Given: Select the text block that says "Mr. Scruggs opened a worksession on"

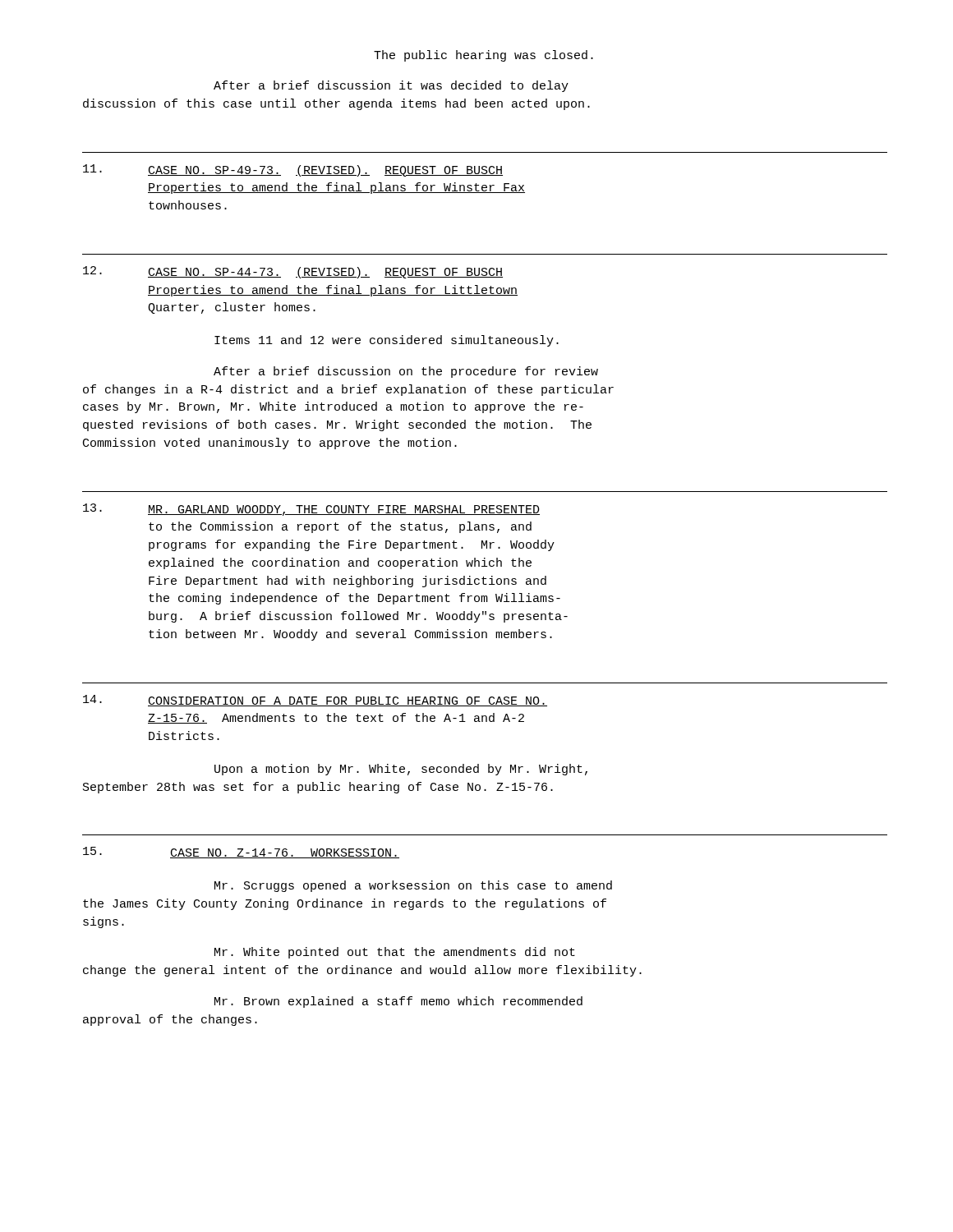Looking at the screenshot, I should point(348,904).
